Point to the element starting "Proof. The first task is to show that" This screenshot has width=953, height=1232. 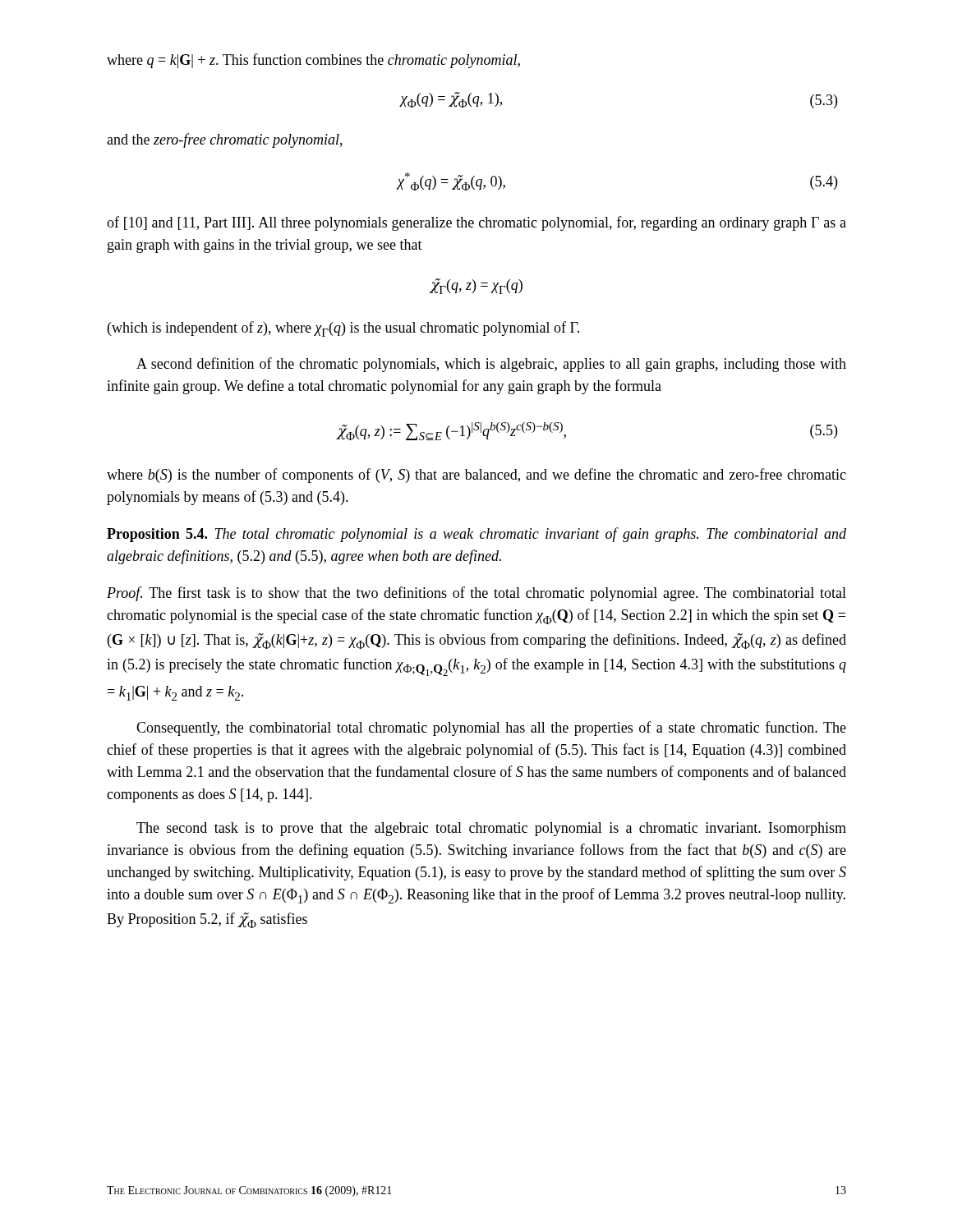click(x=476, y=644)
